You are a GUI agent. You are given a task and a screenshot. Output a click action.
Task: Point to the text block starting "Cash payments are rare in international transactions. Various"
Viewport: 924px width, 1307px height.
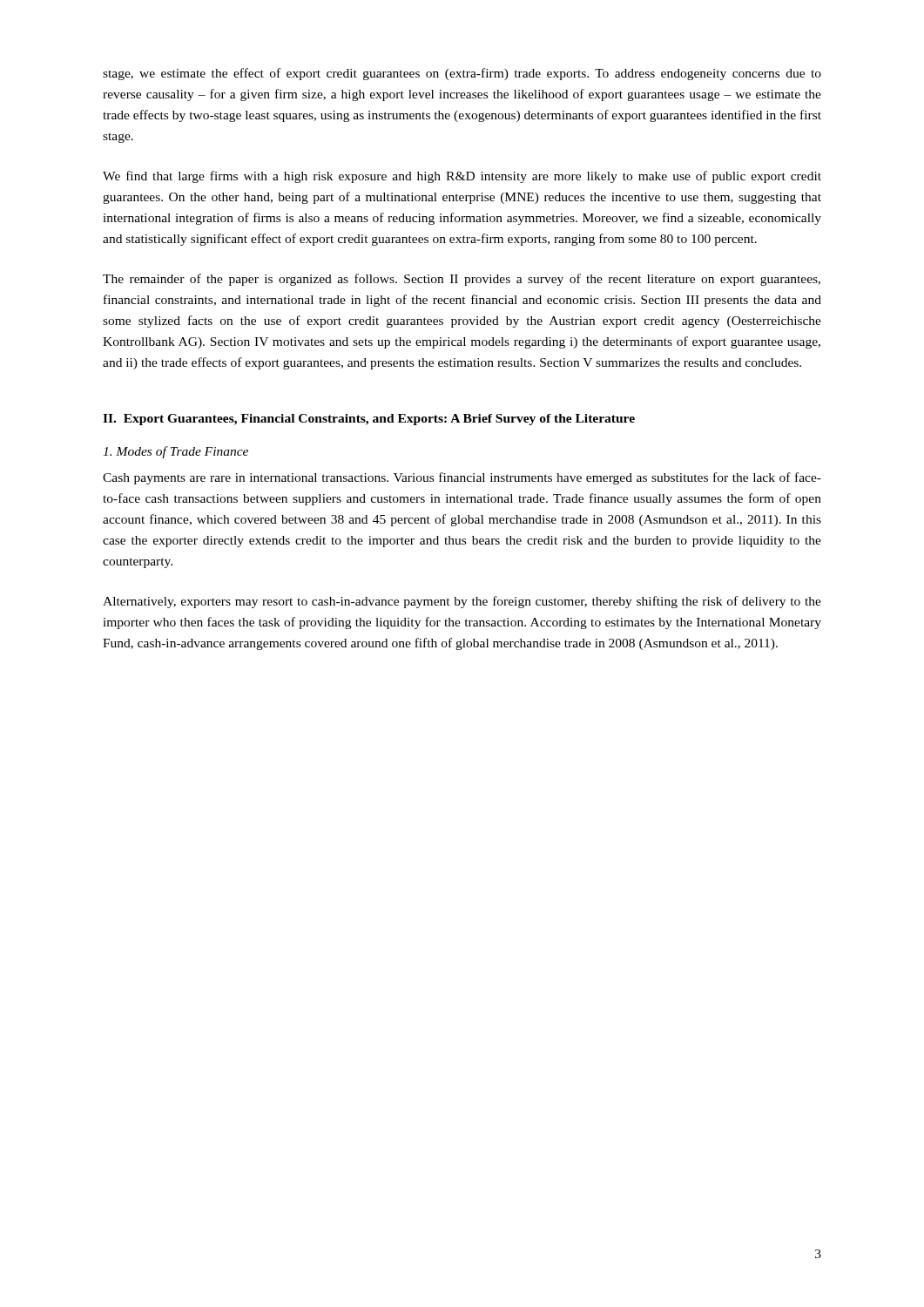click(462, 519)
